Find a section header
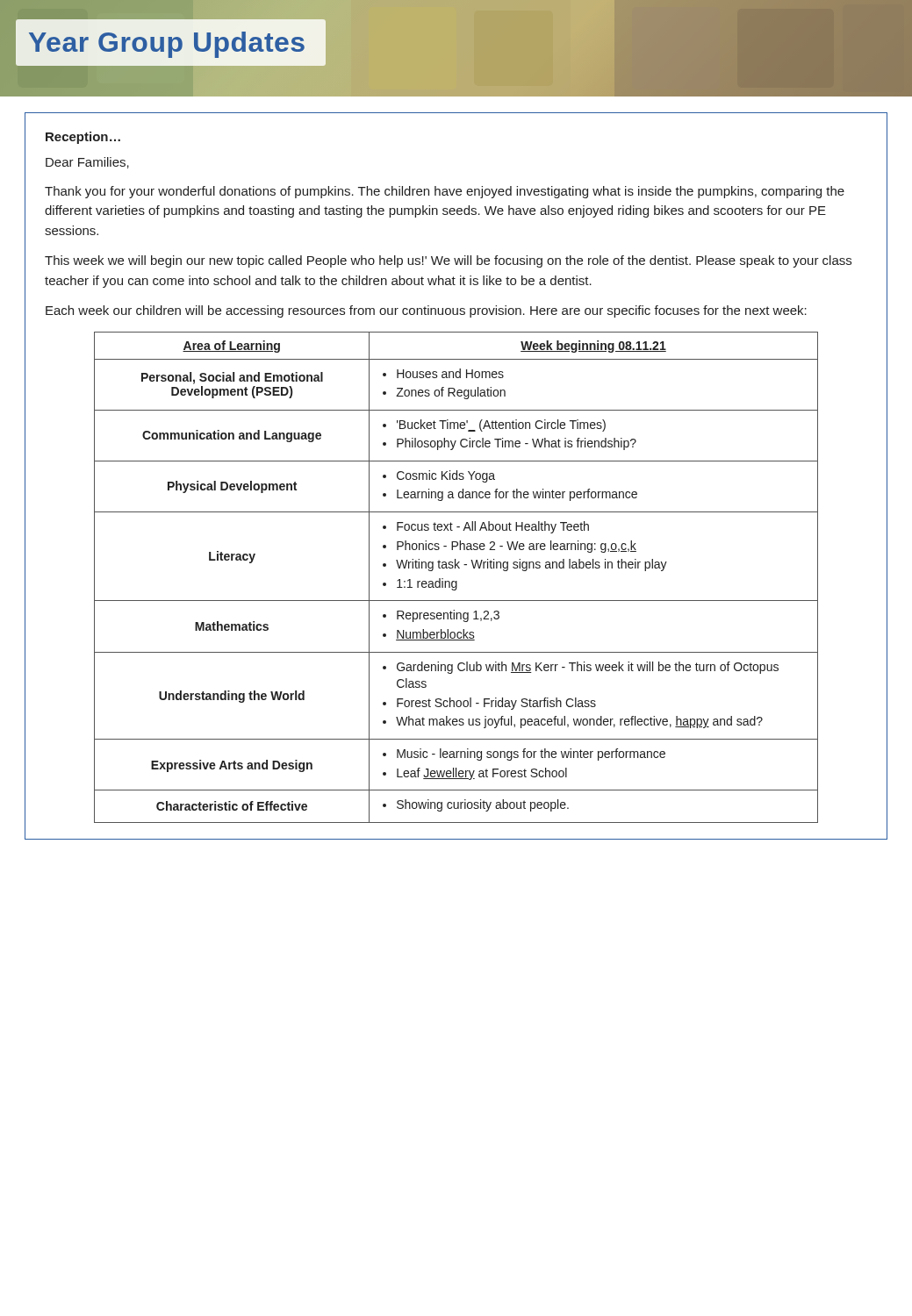Screen dimensions: 1316x912 pos(83,136)
